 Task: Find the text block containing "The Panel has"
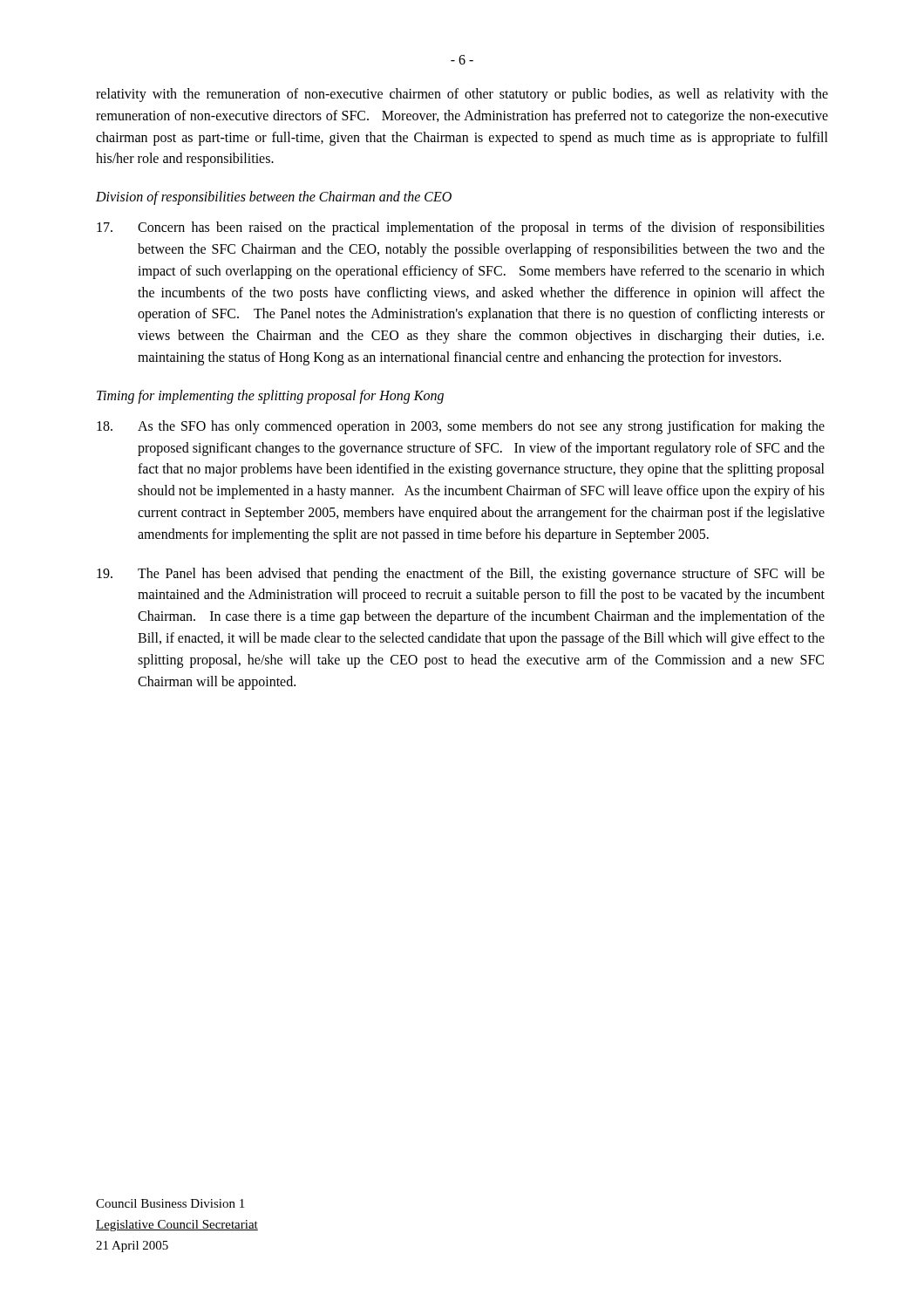460,628
